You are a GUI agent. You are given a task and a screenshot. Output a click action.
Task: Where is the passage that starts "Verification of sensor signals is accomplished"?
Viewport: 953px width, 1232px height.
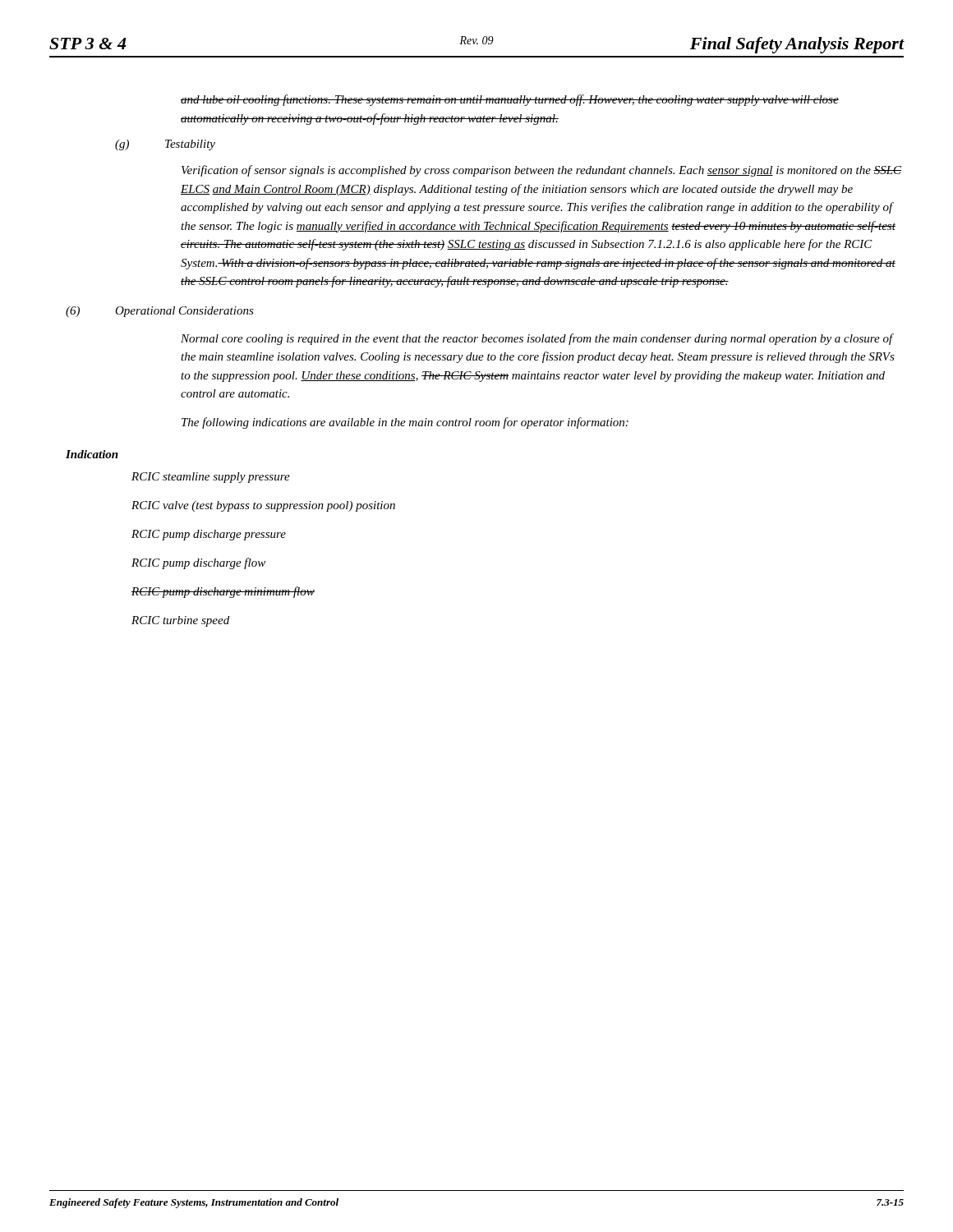pyautogui.click(x=541, y=225)
